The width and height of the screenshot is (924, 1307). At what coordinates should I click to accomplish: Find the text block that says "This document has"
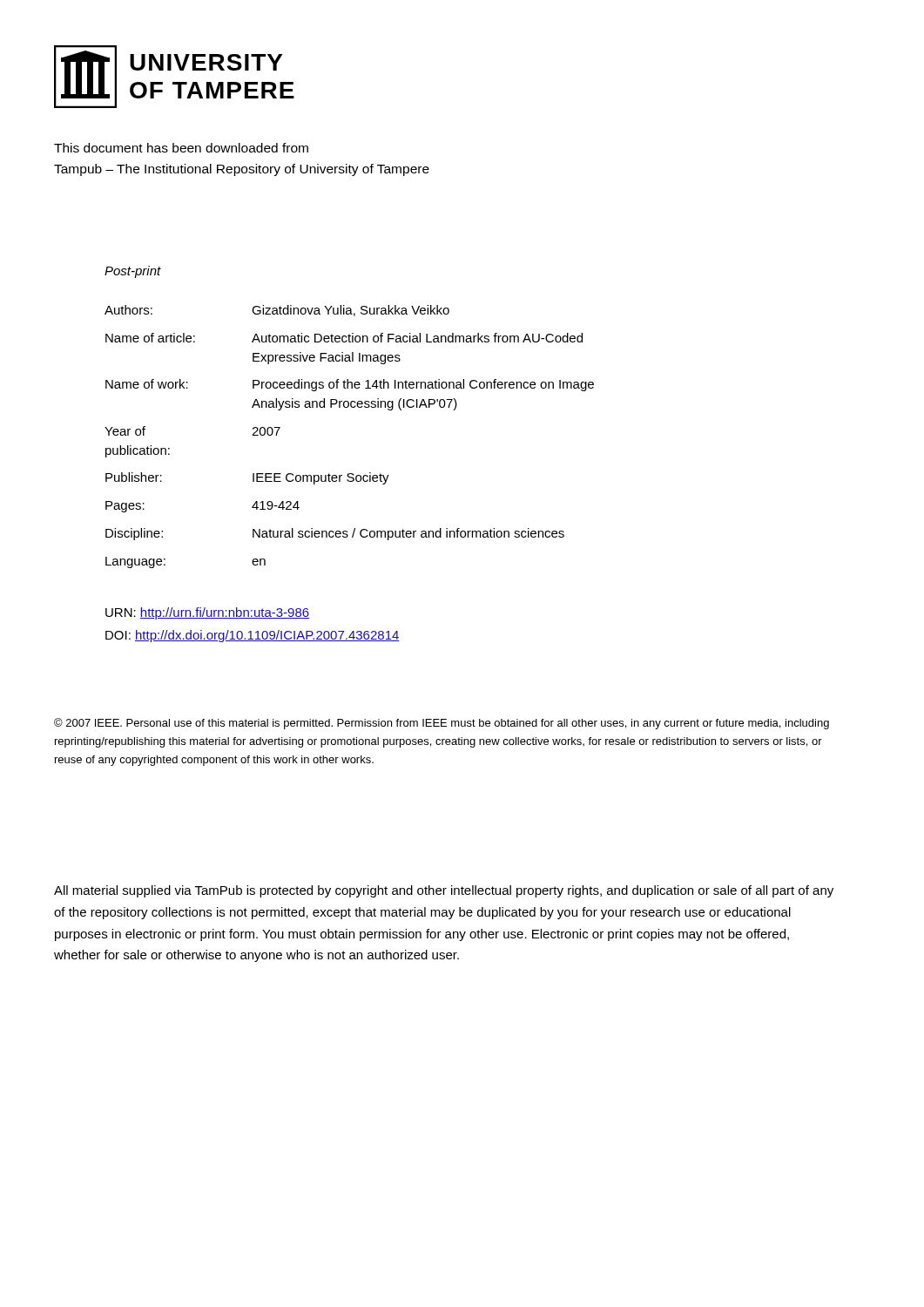(x=242, y=158)
